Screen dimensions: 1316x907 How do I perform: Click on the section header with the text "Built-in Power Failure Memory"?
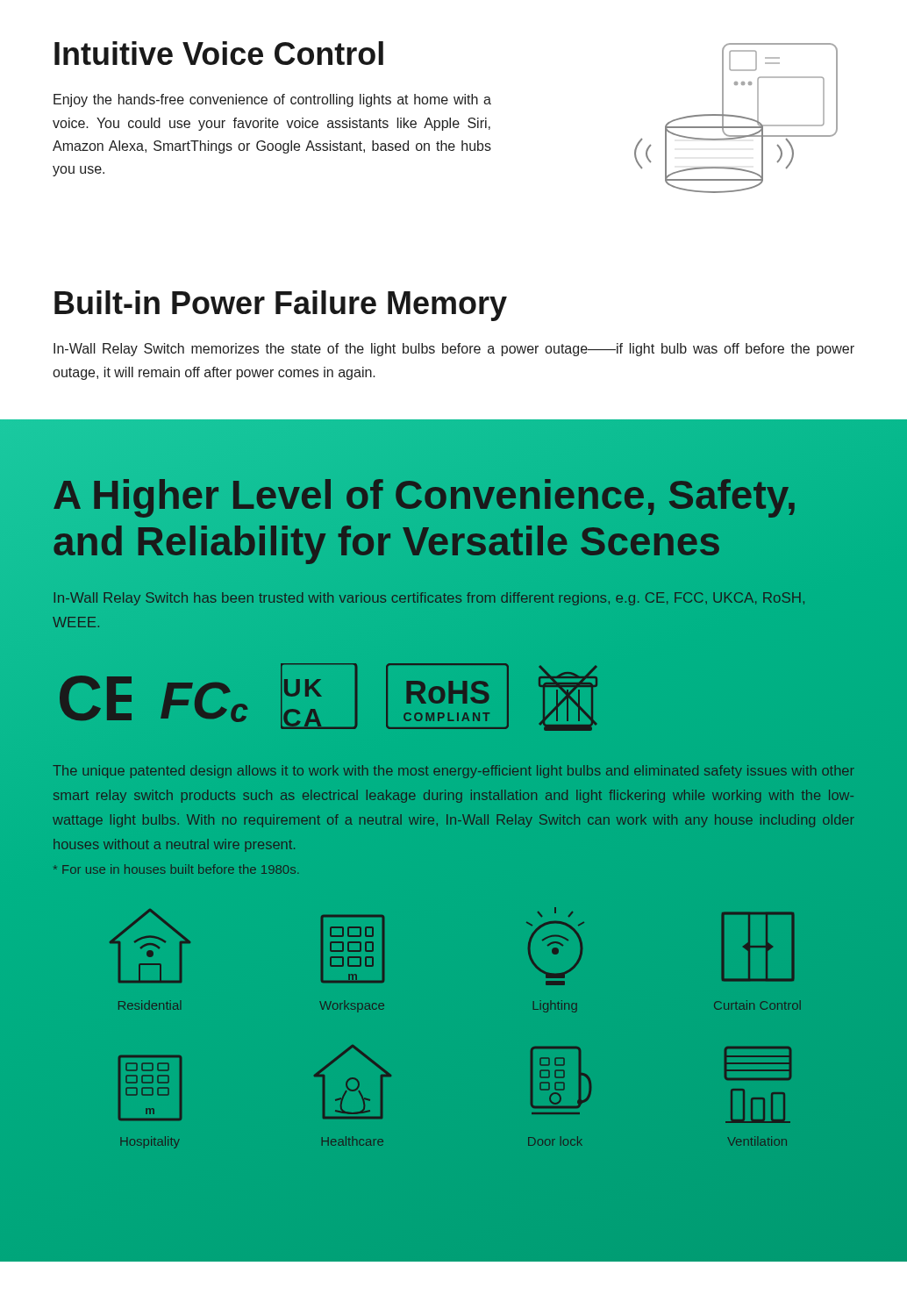tap(454, 303)
